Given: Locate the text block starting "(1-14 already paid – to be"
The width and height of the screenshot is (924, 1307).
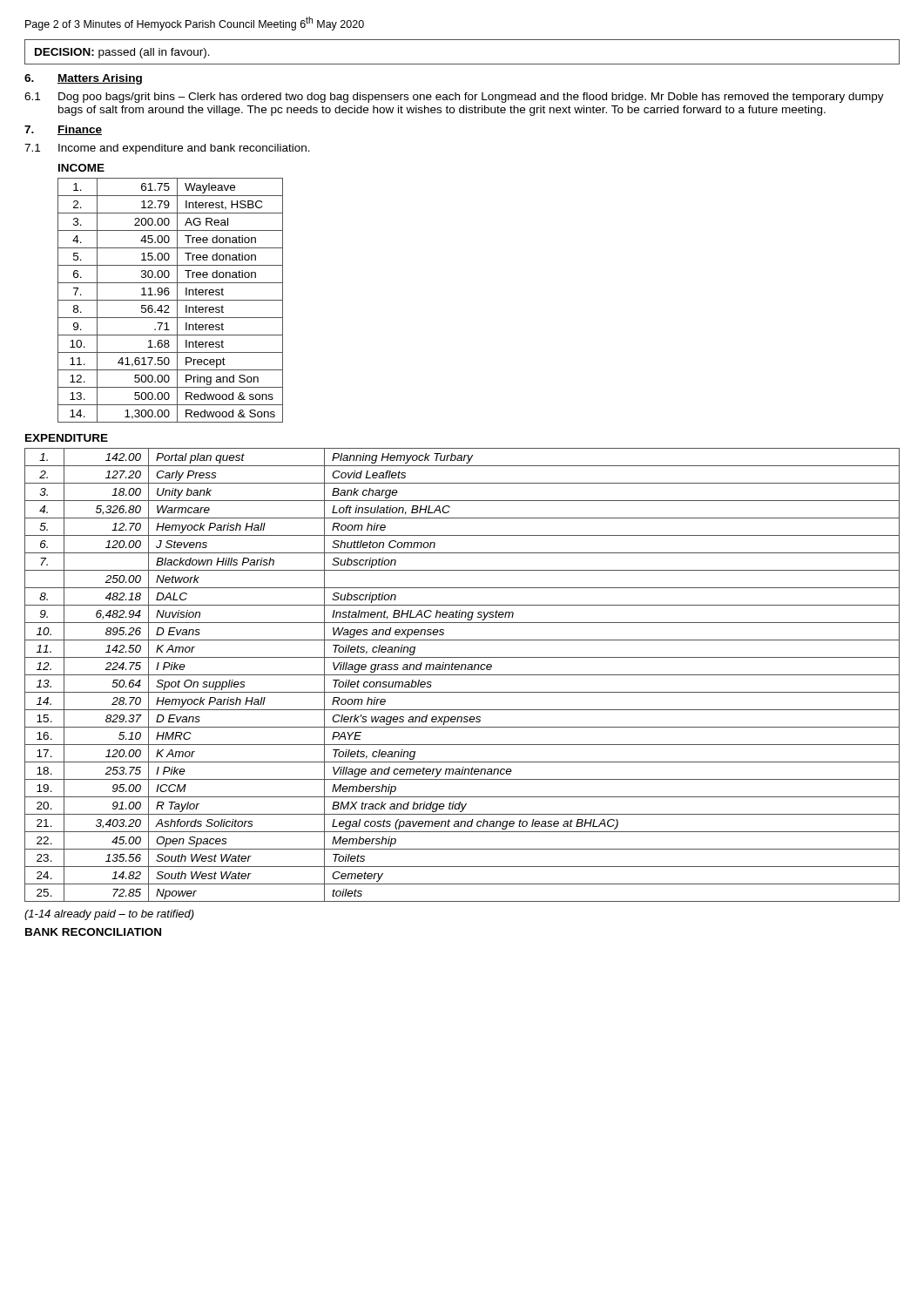Looking at the screenshot, I should tap(109, 914).
